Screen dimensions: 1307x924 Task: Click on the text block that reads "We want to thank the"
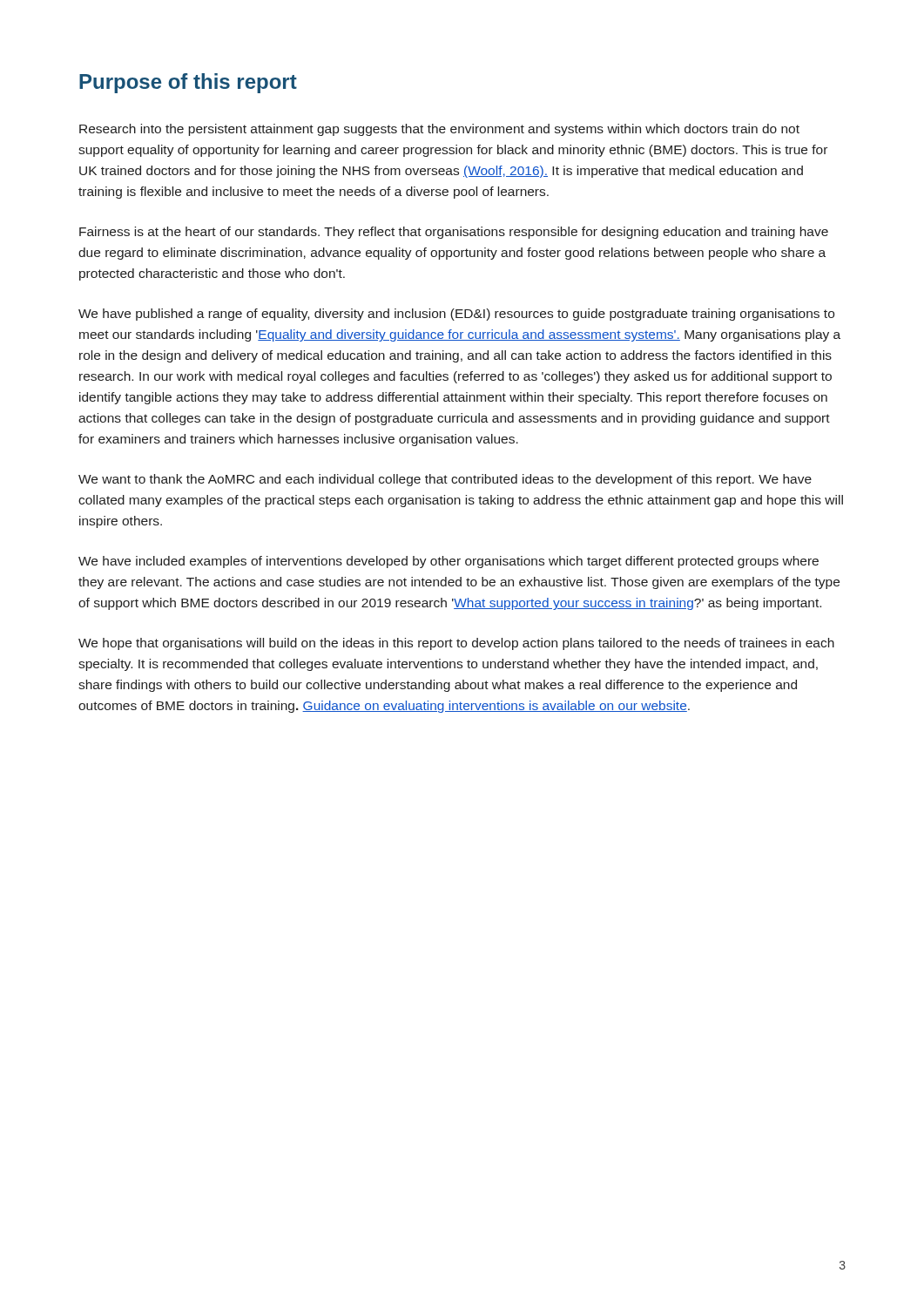click(x=461, y=500)
